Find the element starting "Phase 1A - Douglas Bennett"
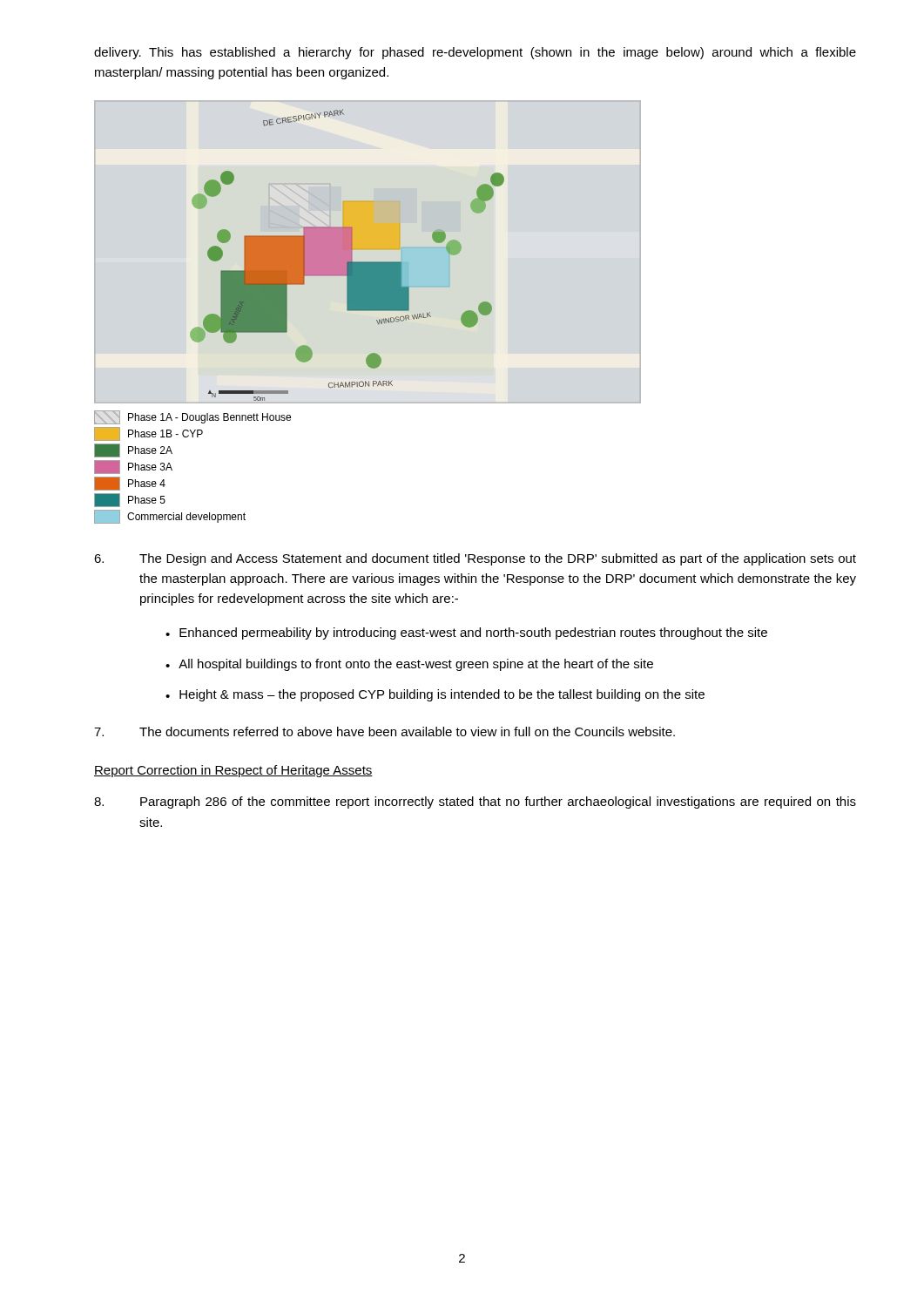The width and height of the screenshot is (924, 1307). coord(192,417)
